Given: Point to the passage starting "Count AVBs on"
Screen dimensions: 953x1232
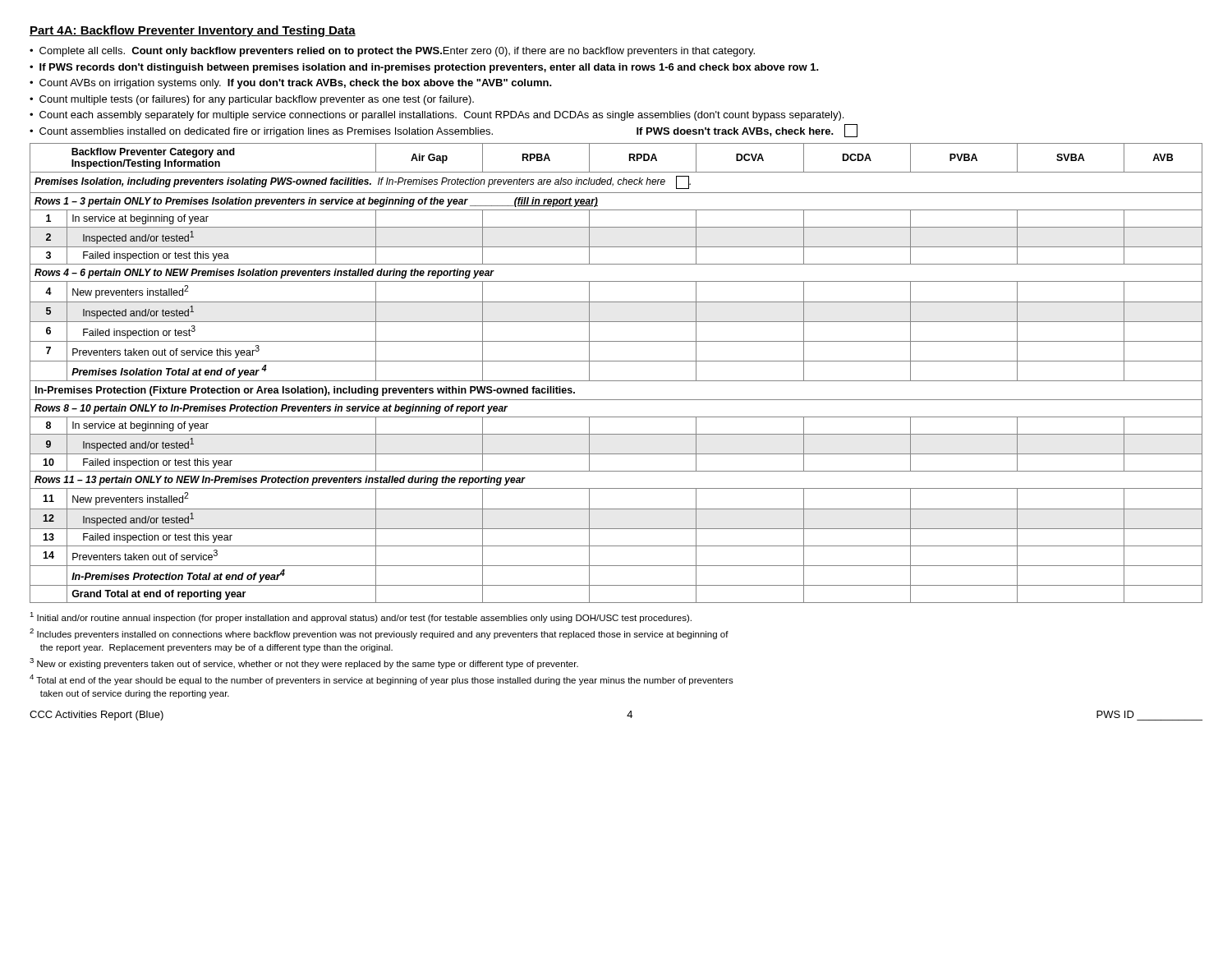Looking at the screenshot, I should [x=295, y=83].
